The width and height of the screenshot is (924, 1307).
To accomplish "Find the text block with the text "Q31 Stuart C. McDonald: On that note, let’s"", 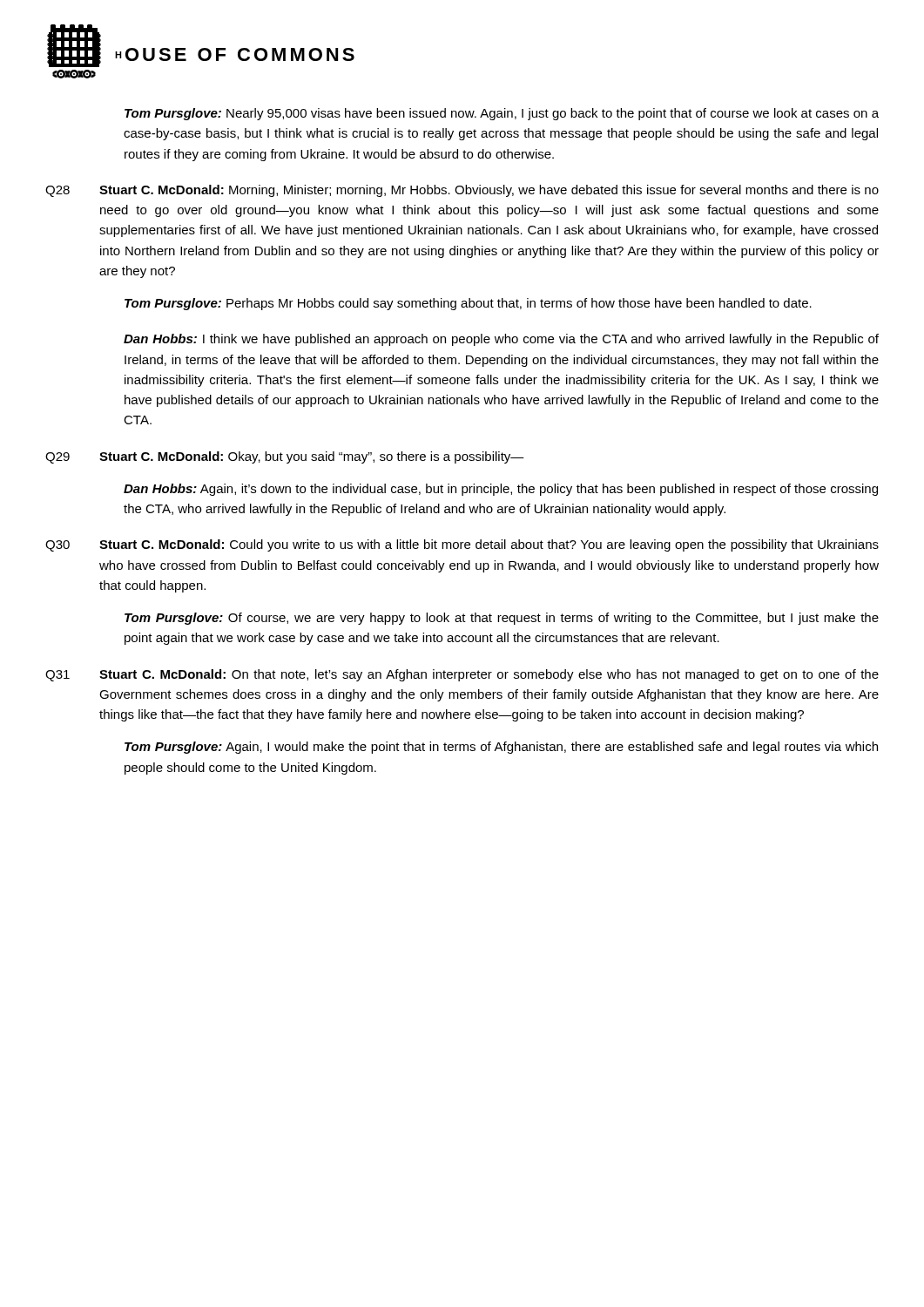I will (x=462, y=694).
